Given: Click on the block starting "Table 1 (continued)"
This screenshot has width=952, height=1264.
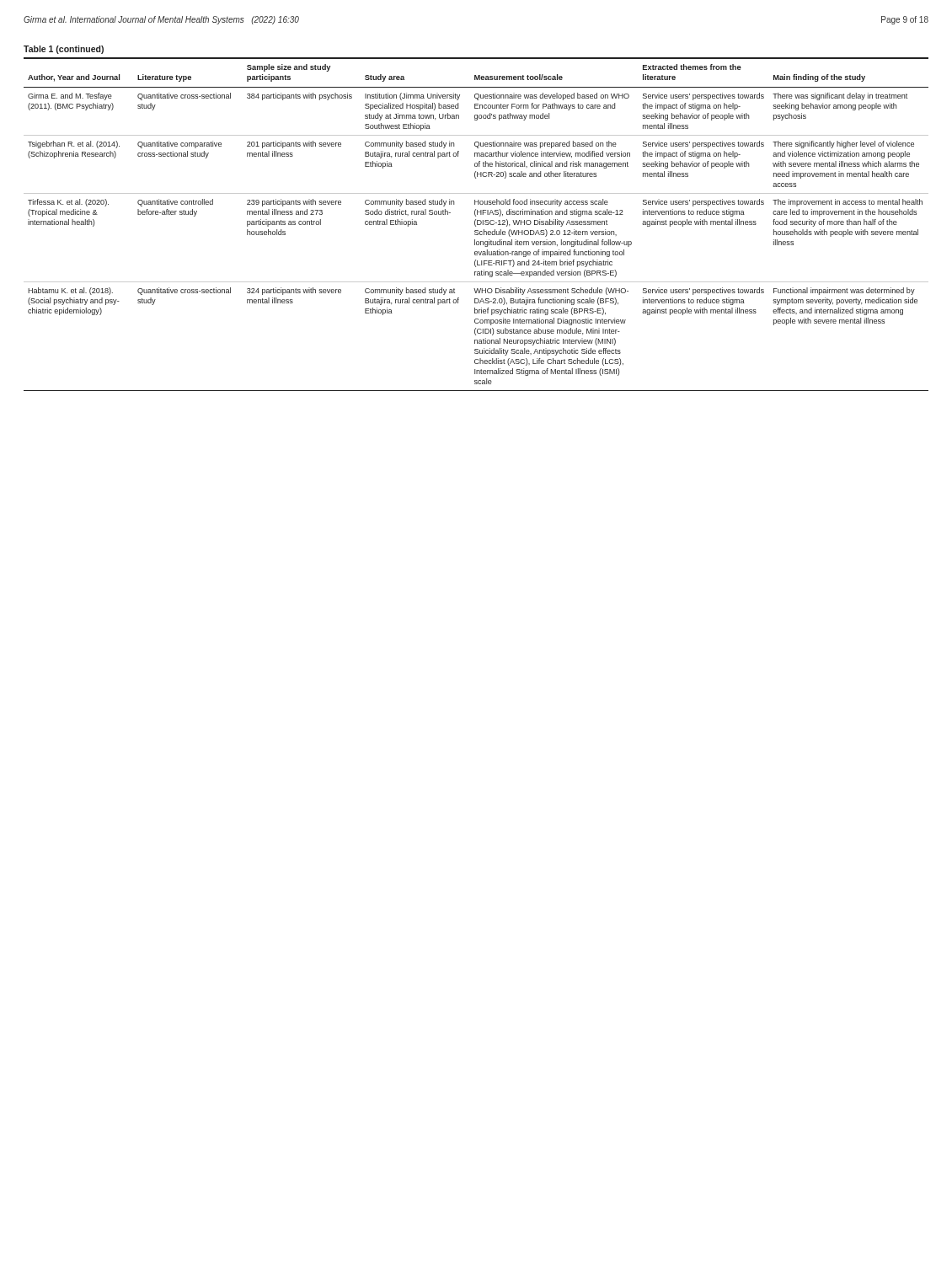Looking at the screenshot, I should pyautogui.click(x=64, y=49).
